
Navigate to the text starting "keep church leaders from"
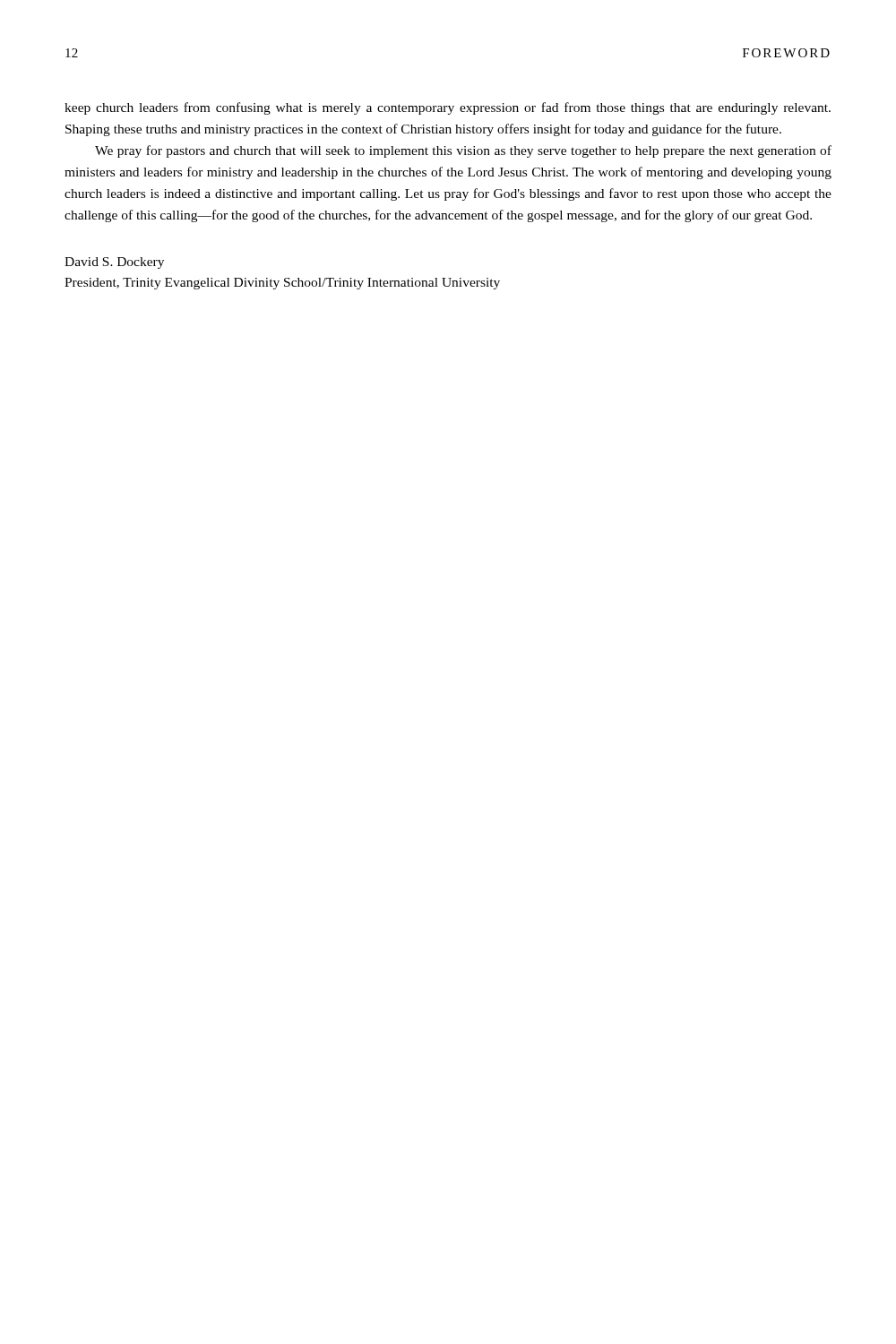tap(448, 161)
